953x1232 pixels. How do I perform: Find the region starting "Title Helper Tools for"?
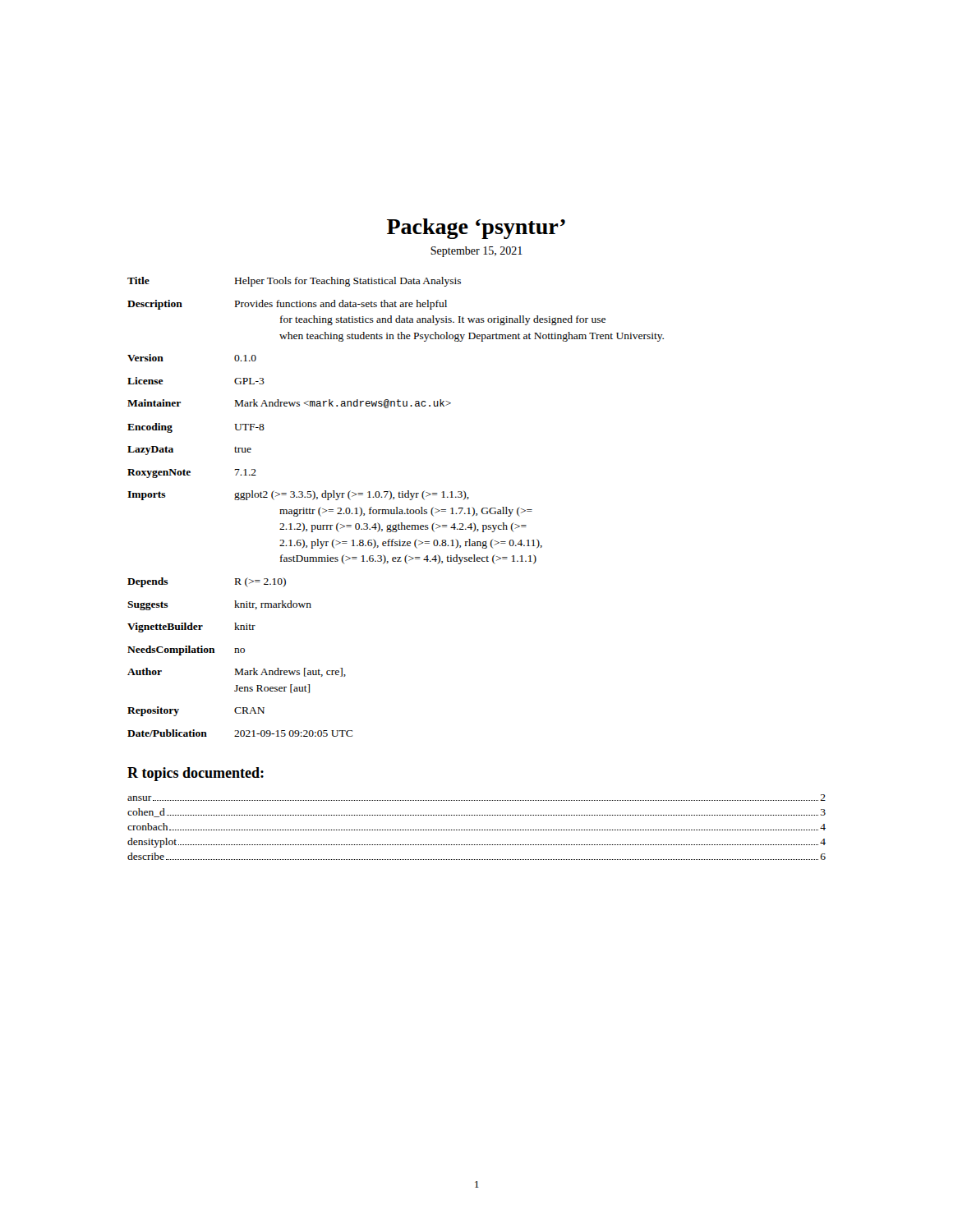pyautogui.click(x=294, y=282)
